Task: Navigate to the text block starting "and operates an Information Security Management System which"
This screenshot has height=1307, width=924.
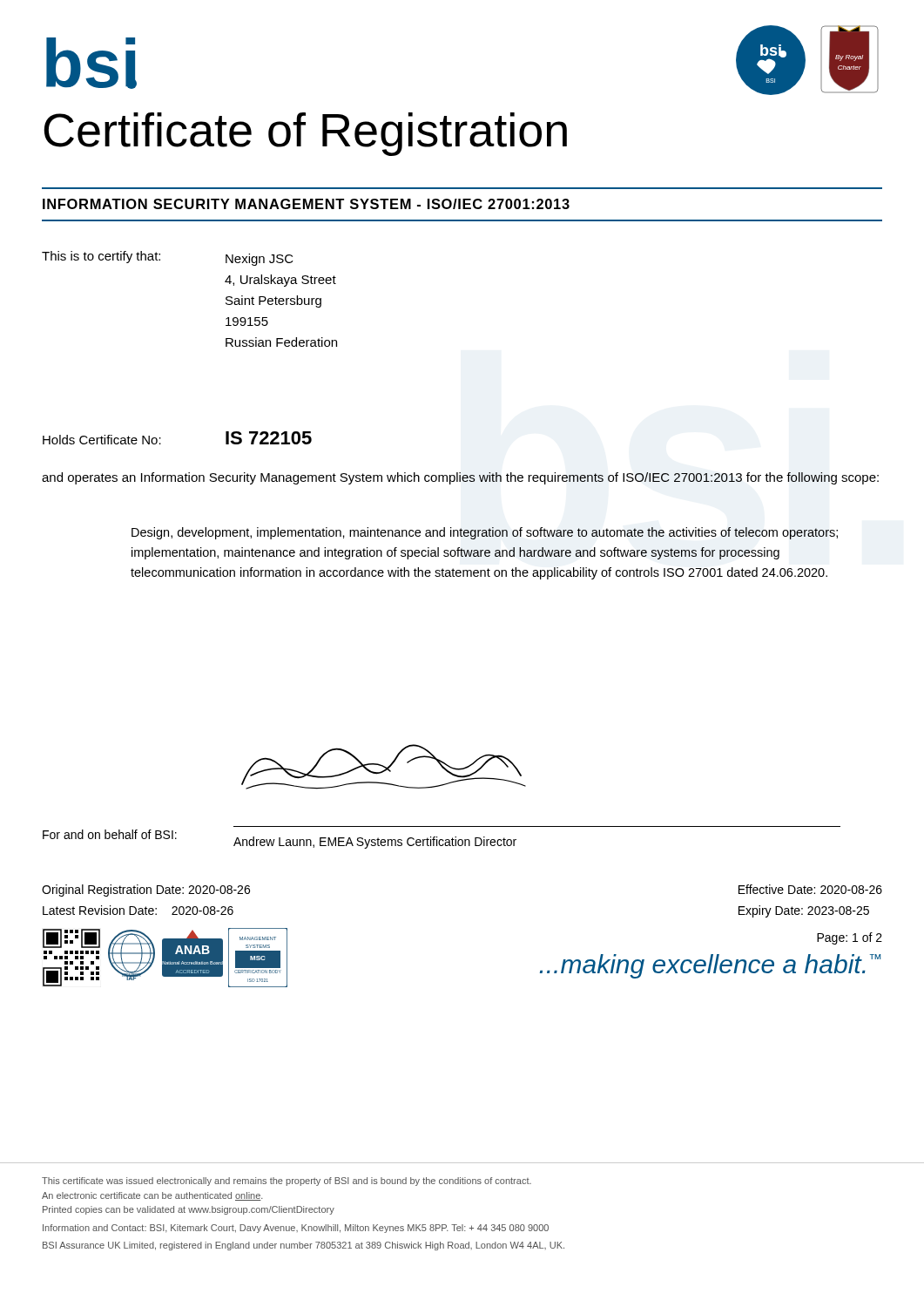Action: (461, 477)
